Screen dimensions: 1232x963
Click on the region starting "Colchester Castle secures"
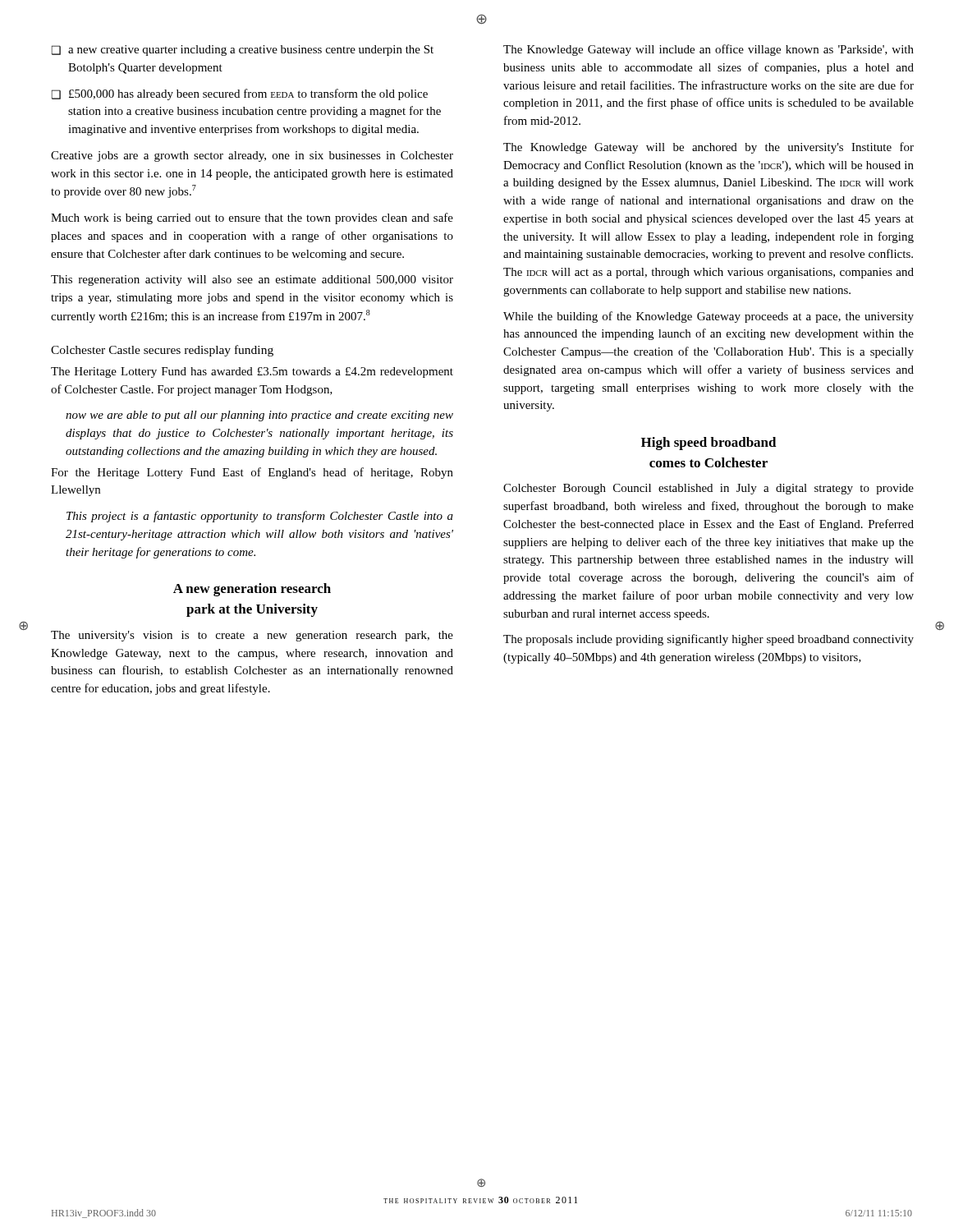[252, 350]
